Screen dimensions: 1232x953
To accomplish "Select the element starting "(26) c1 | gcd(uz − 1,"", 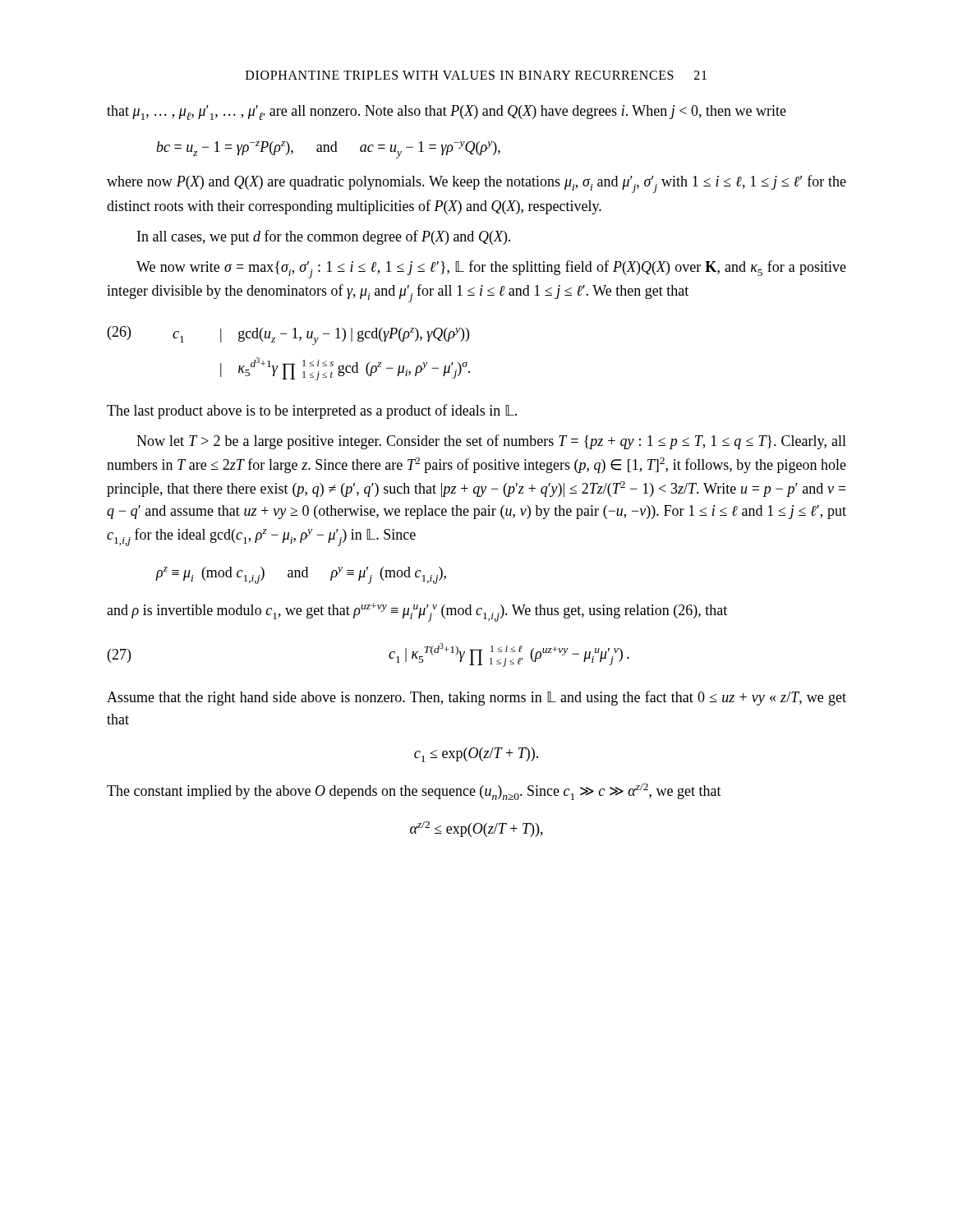I will [x=288, y=336].
